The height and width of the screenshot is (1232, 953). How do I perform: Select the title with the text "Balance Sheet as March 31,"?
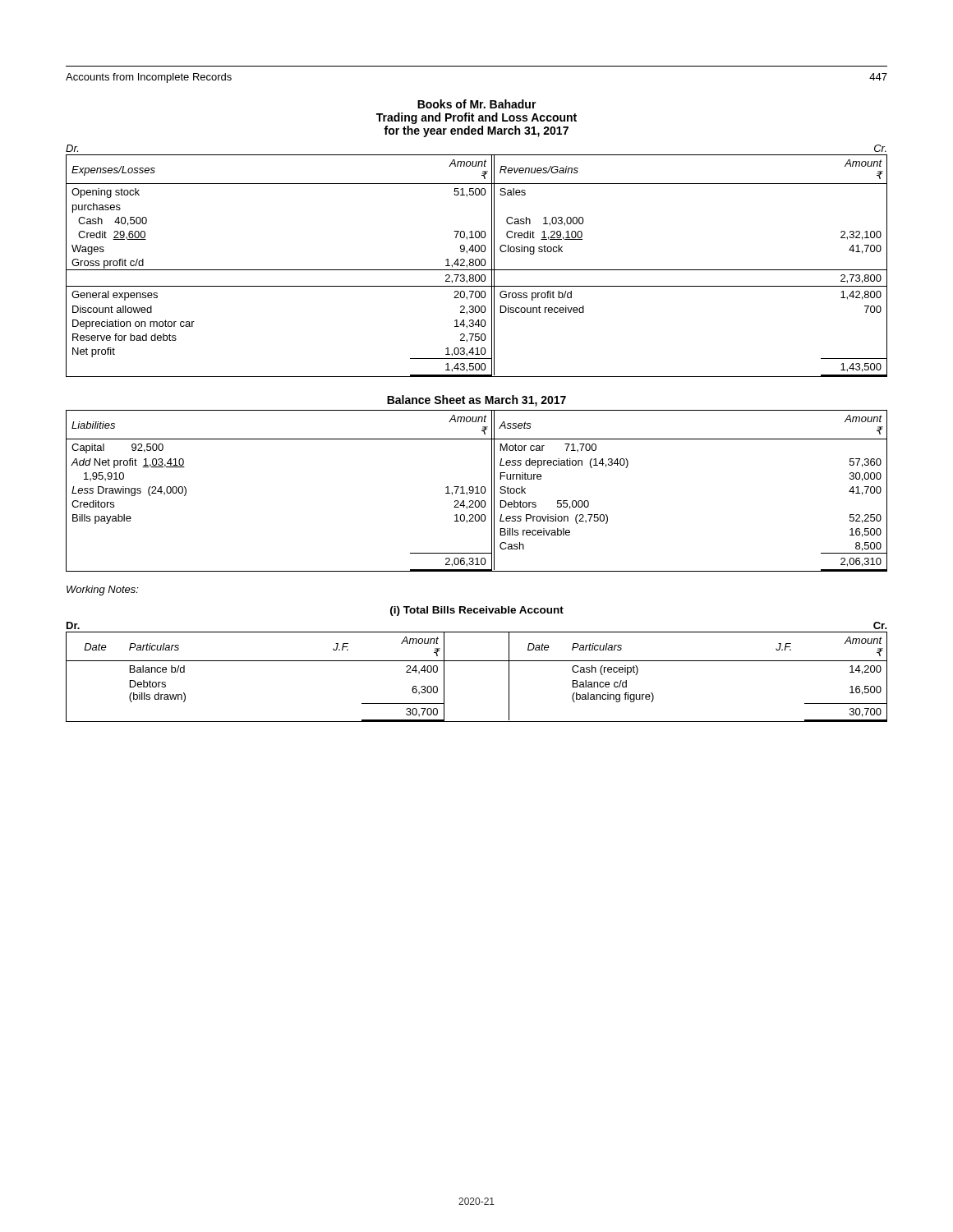click(x=476, y=400)
